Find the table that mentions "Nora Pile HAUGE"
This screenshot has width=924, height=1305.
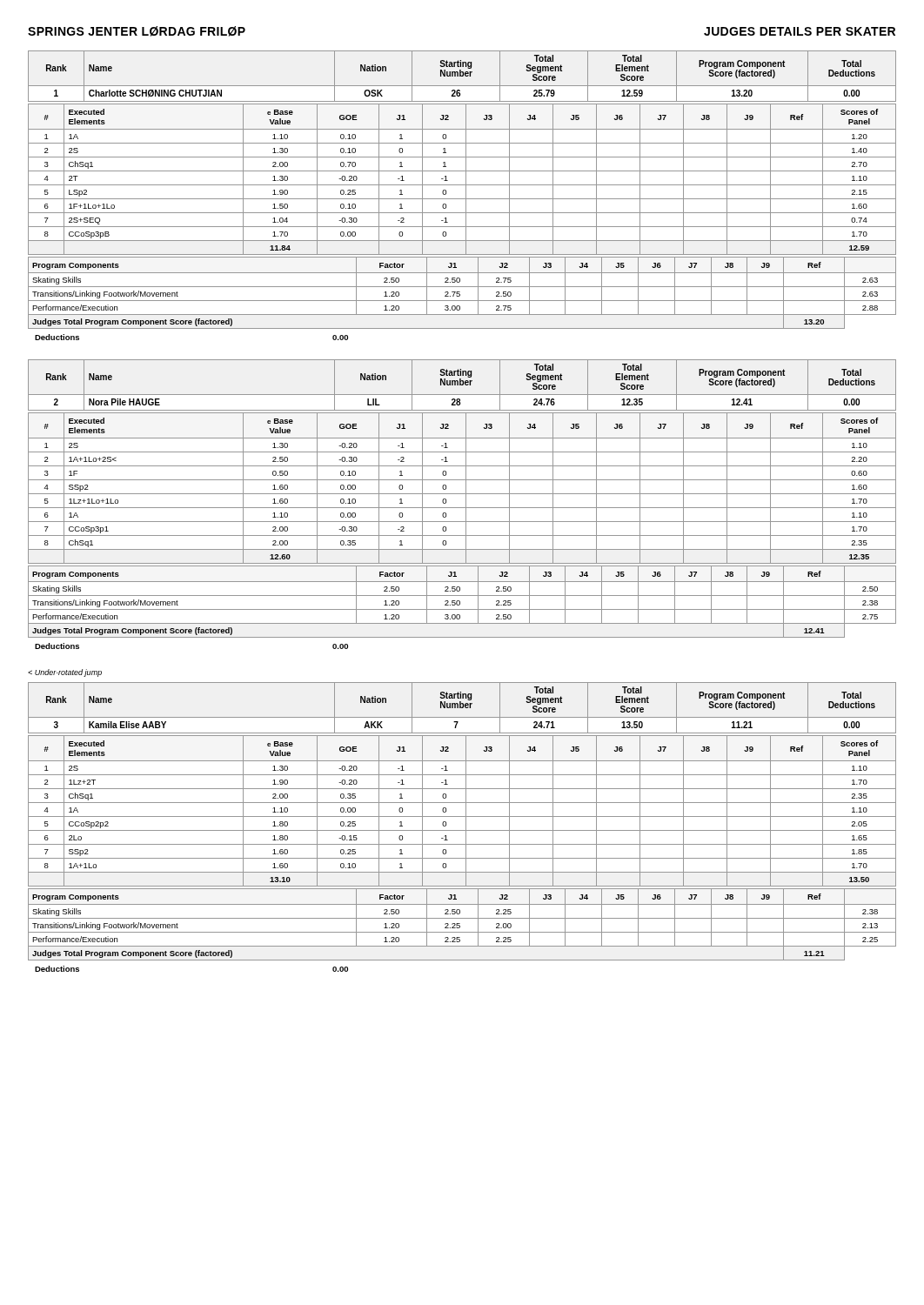462,506
